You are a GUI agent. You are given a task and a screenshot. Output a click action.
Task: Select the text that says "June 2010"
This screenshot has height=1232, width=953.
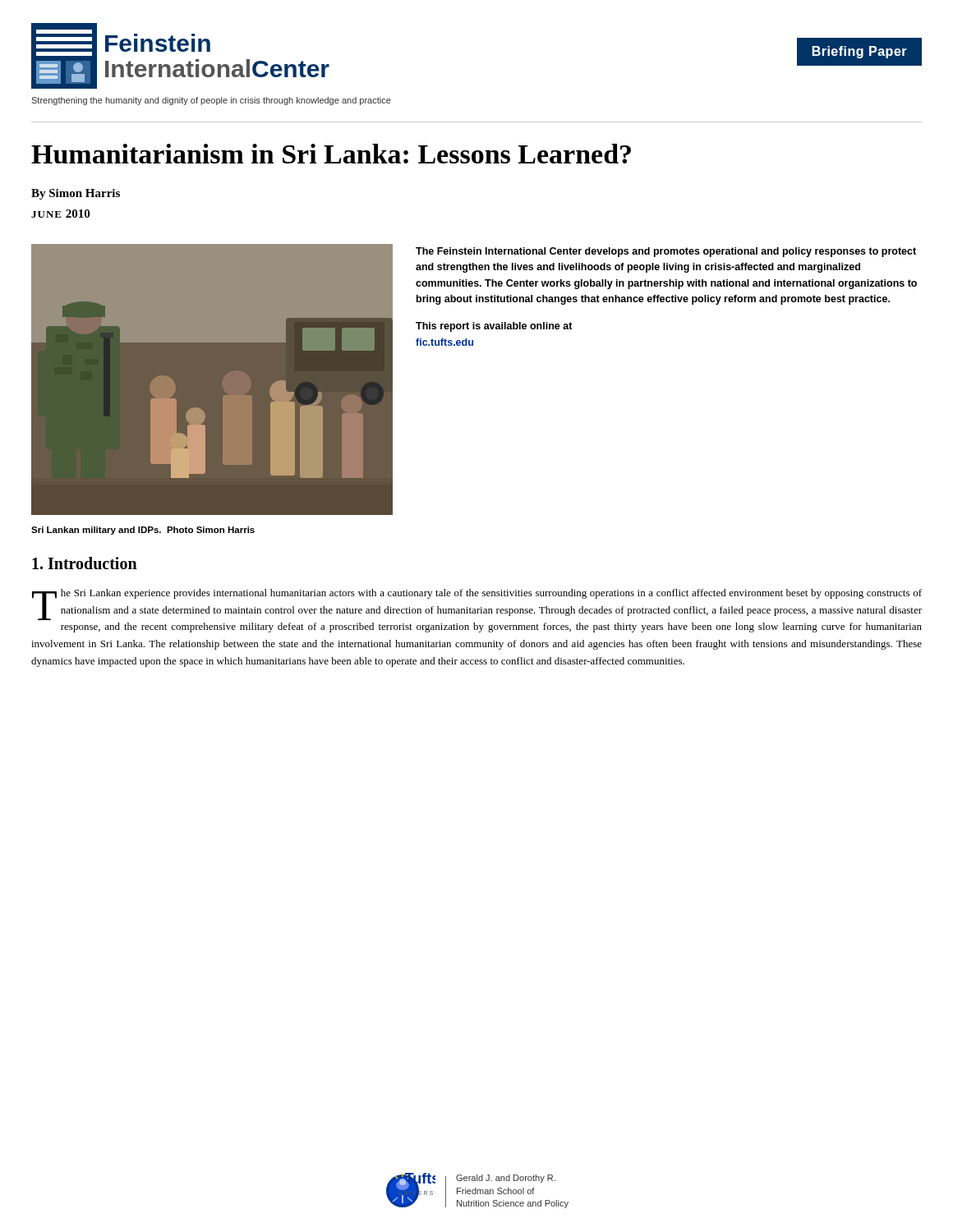(x=61, y=213)
